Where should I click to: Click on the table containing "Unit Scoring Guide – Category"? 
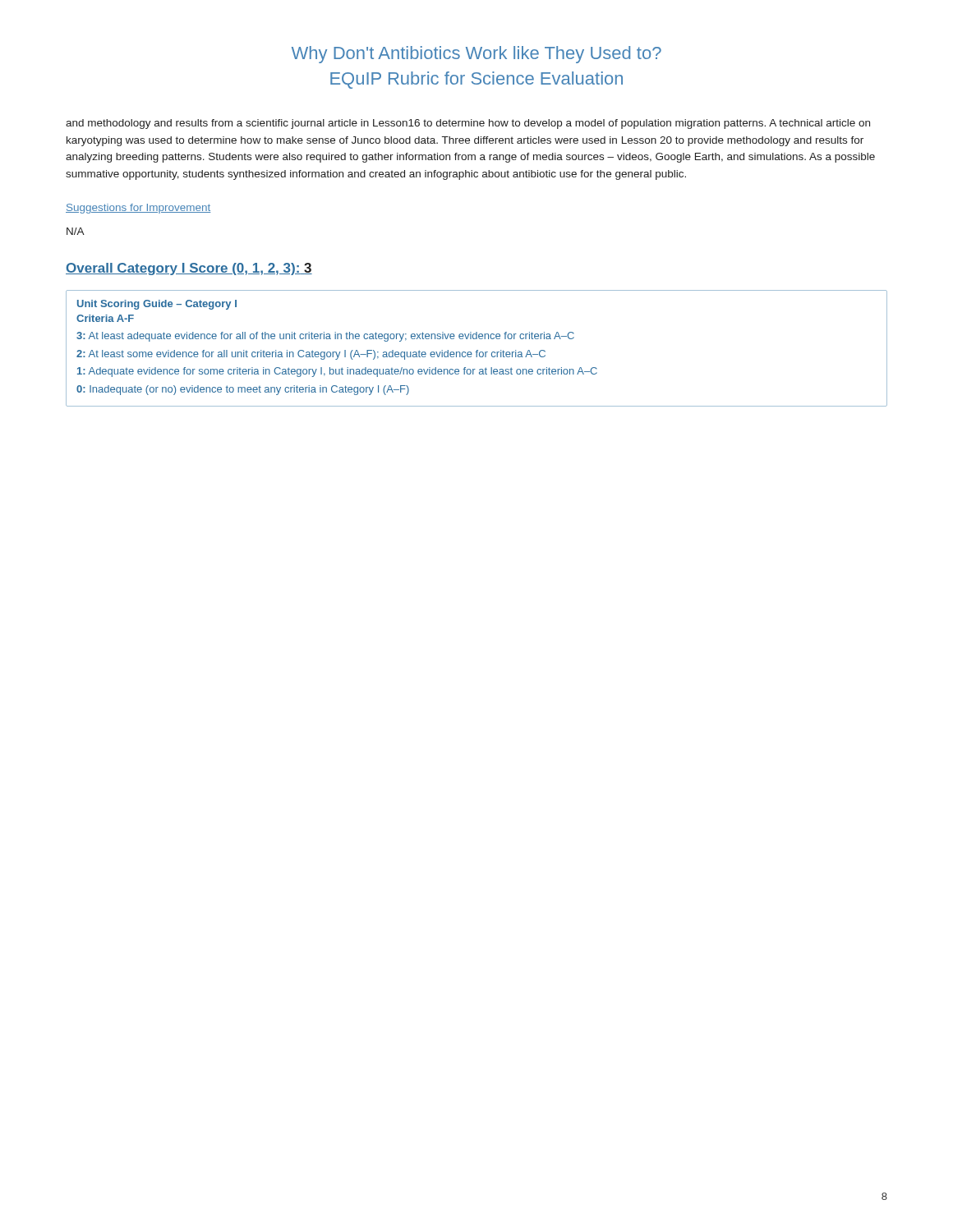[x=476, y=348]
